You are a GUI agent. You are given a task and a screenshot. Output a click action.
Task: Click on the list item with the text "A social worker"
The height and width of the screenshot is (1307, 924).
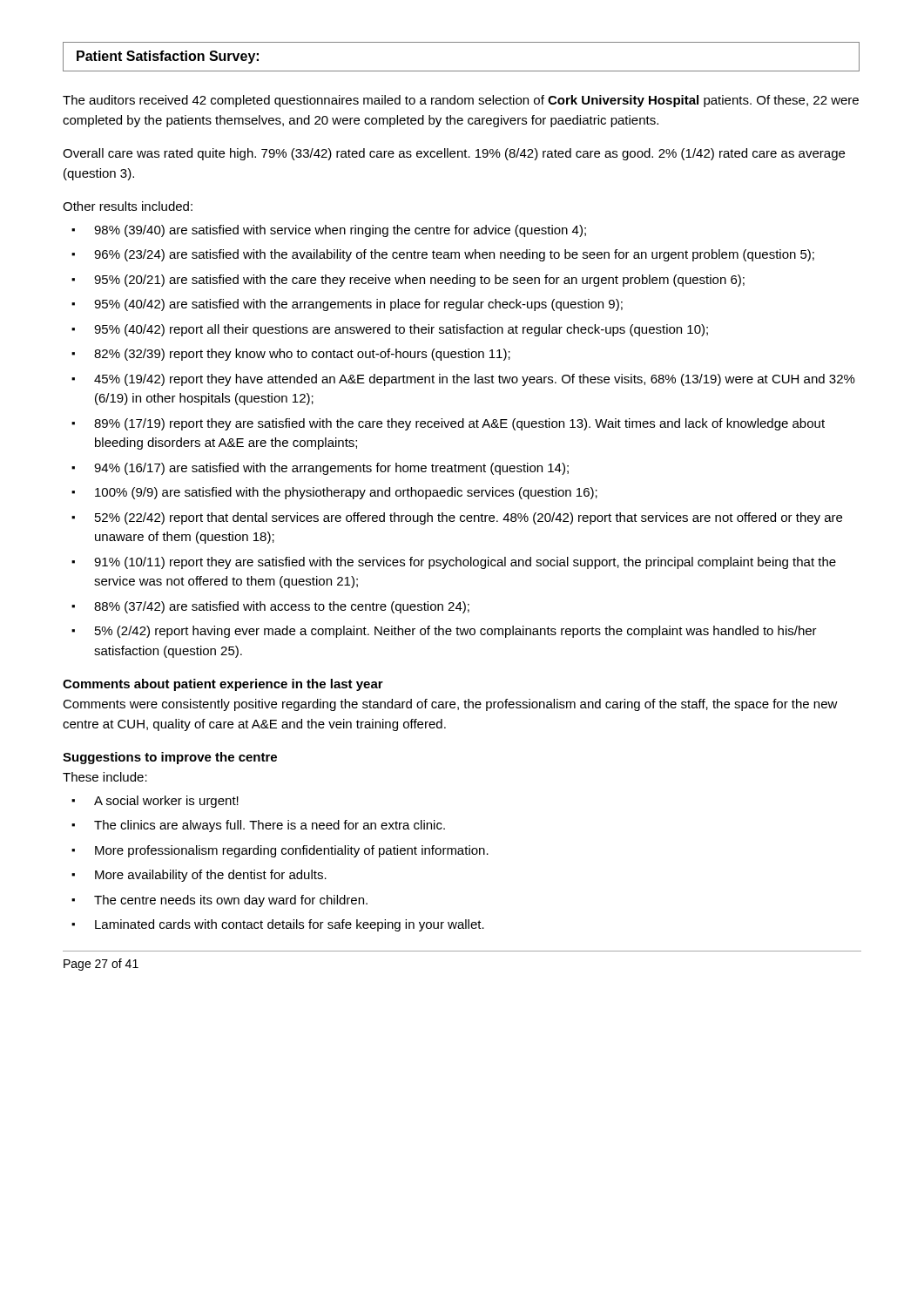click(x=167, y=800)
